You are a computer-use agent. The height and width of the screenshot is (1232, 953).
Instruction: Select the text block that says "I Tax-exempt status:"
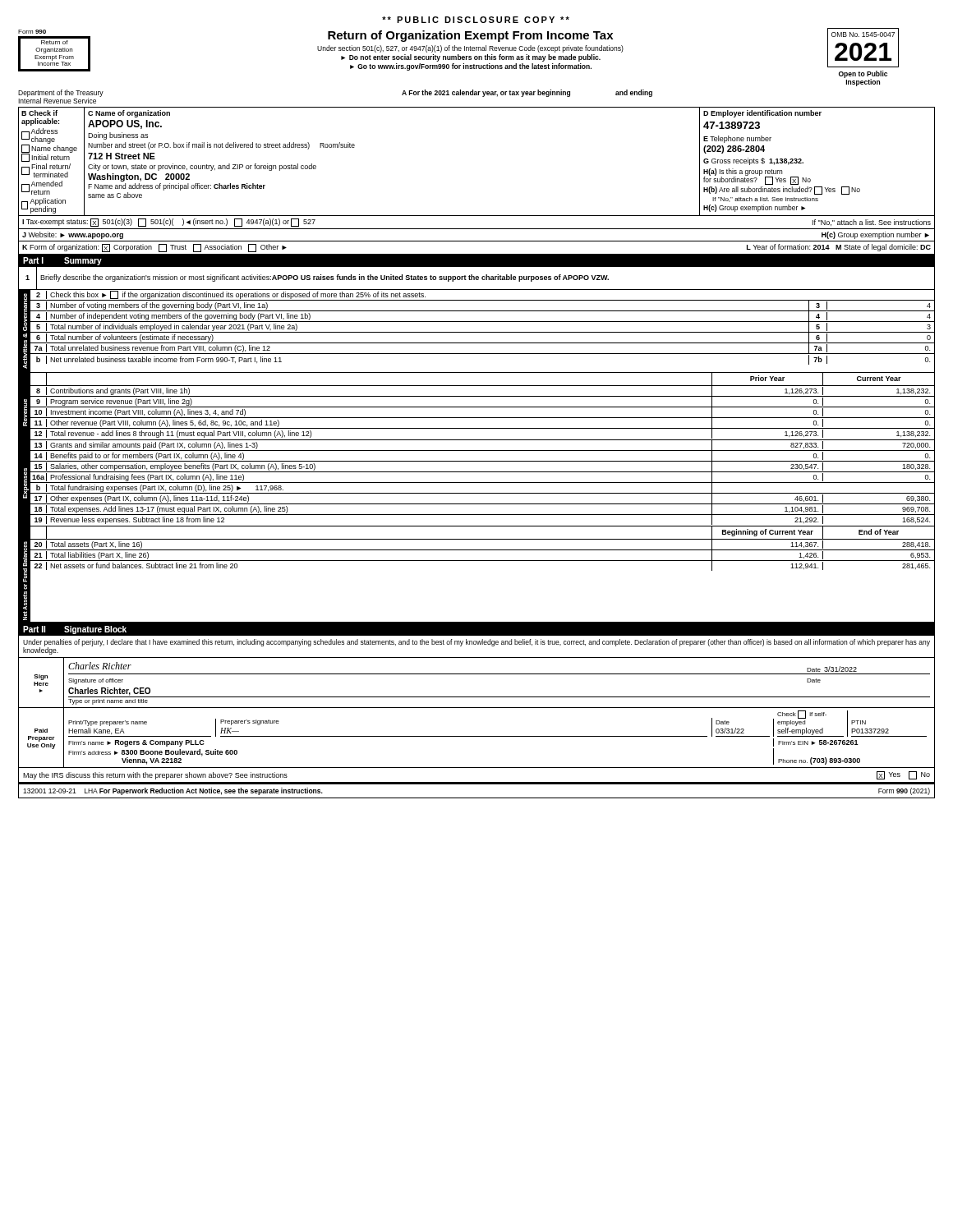[x=476, y=222]
